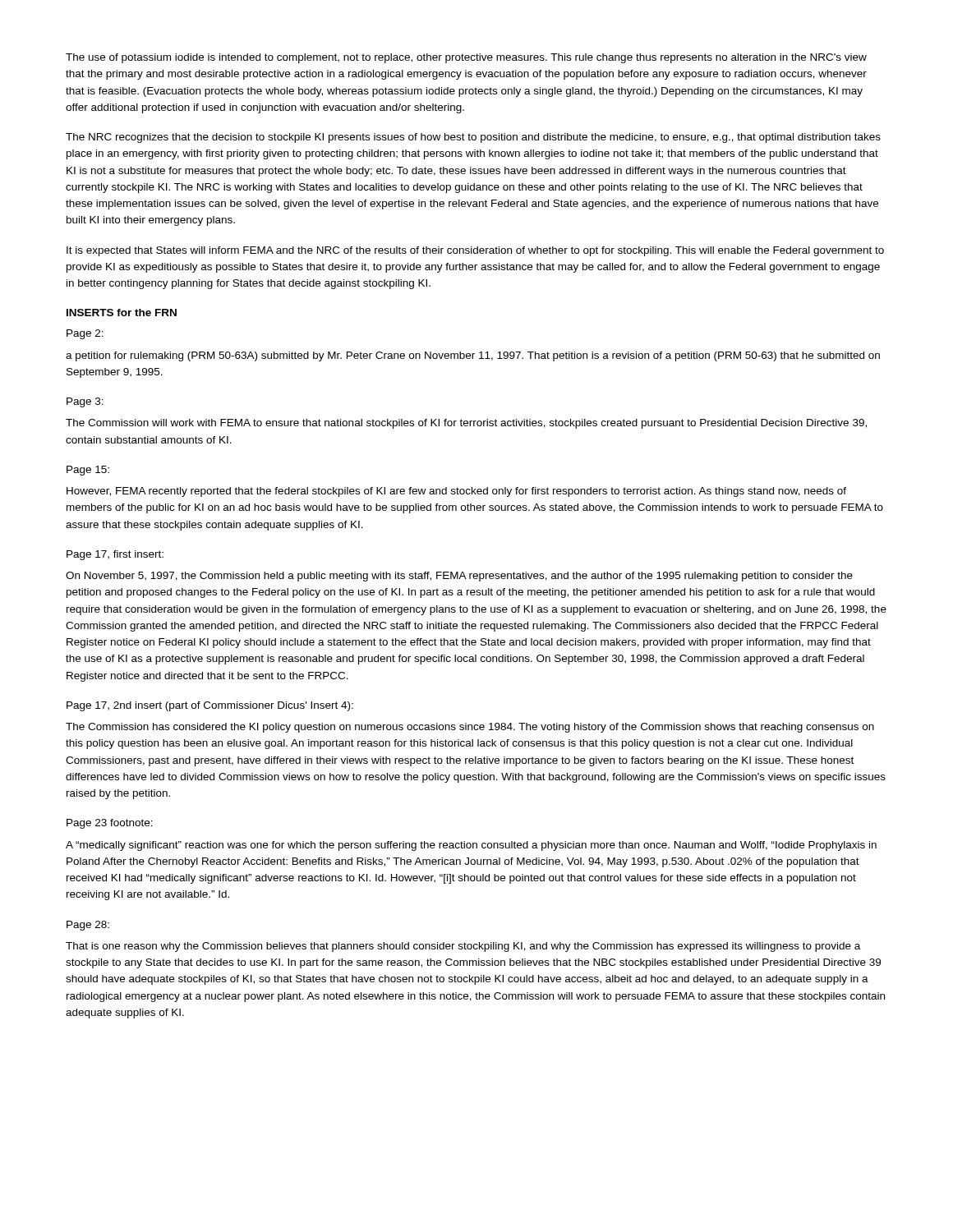Point to the block beginning "a petition for rulemaking (PRM"
Screen dimensions: 1232x953
coord(473,363)
